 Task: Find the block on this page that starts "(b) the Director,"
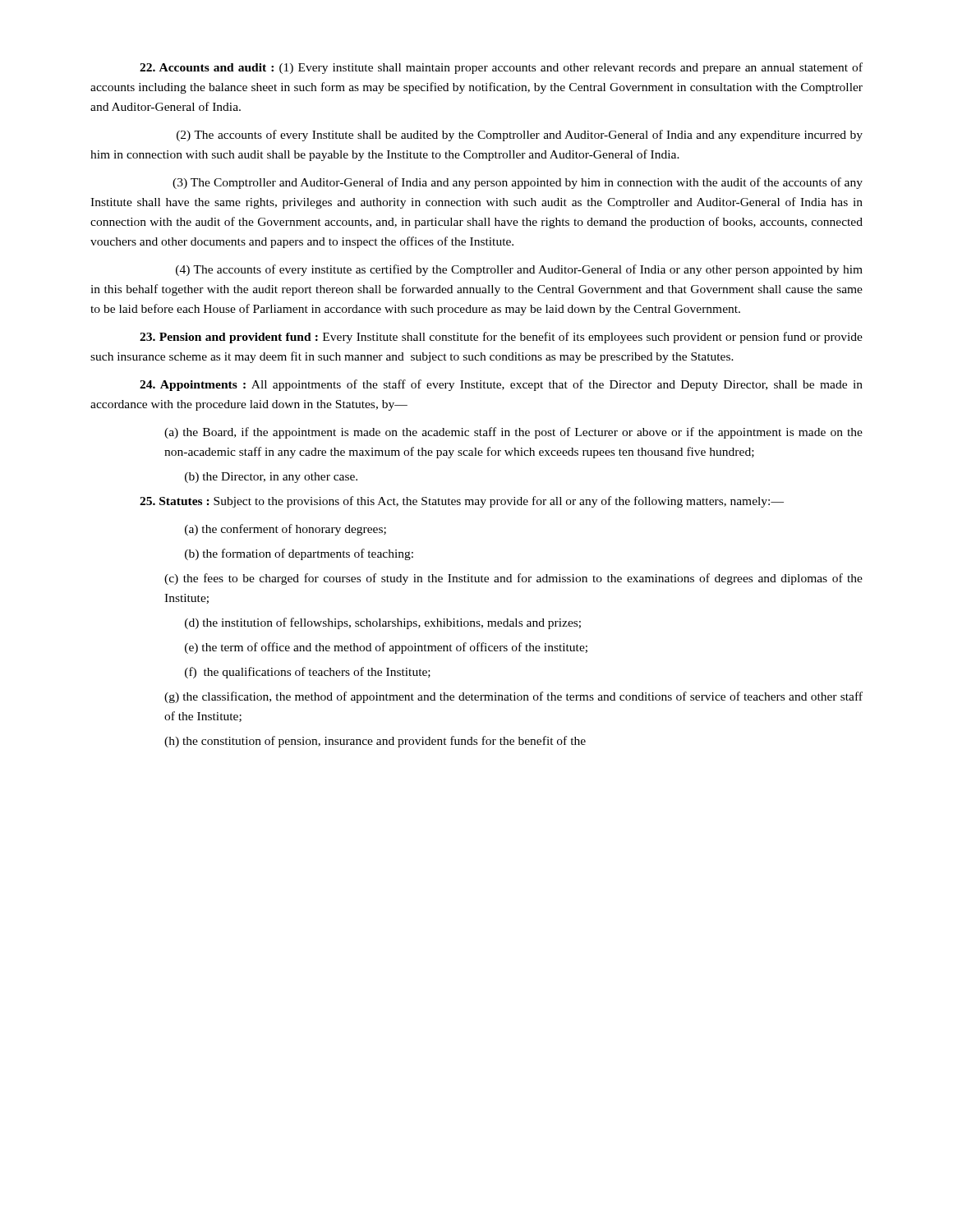(x=249, y=476)
